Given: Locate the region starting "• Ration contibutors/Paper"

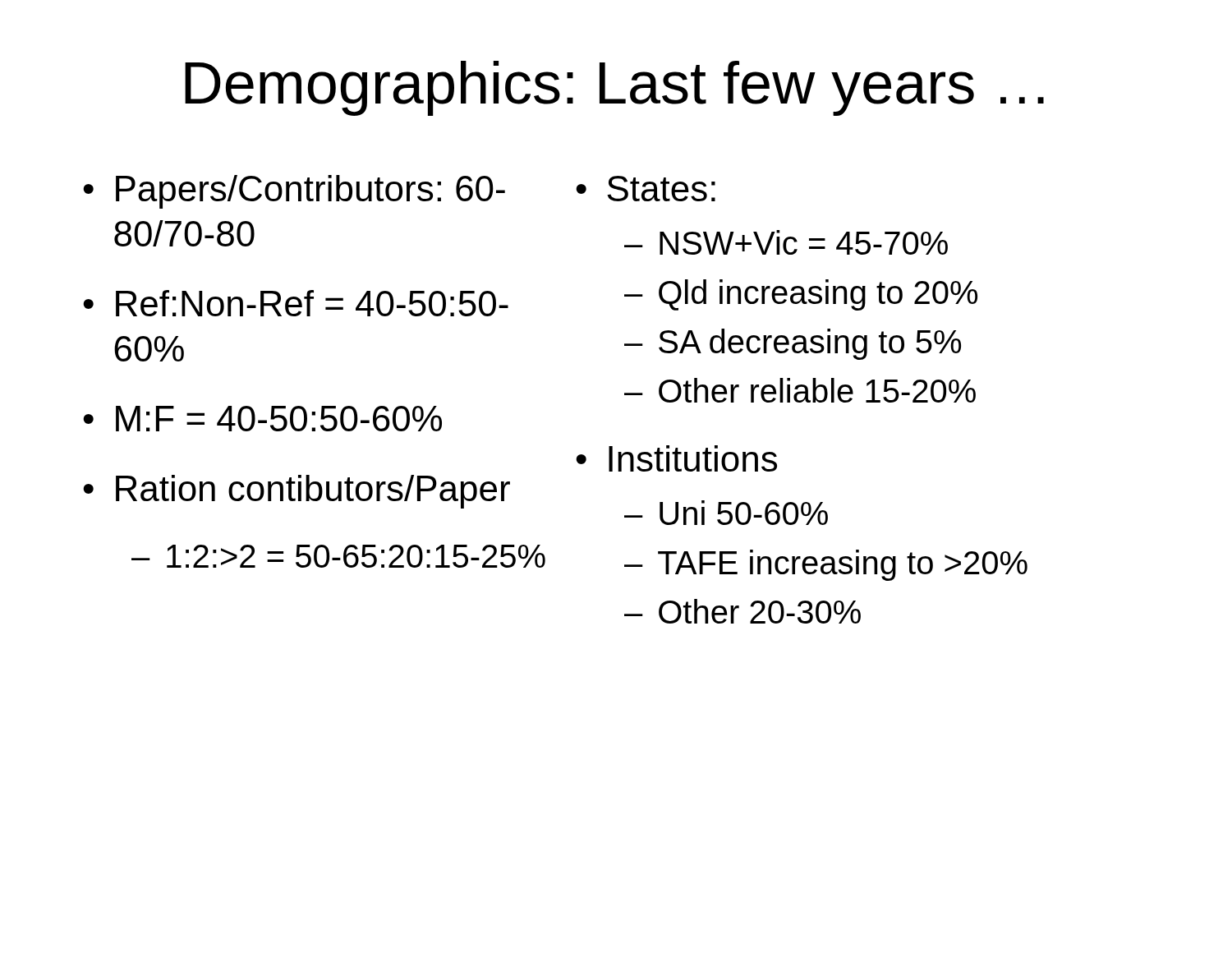Looking at the screenshot, I should tap(296, 488).
